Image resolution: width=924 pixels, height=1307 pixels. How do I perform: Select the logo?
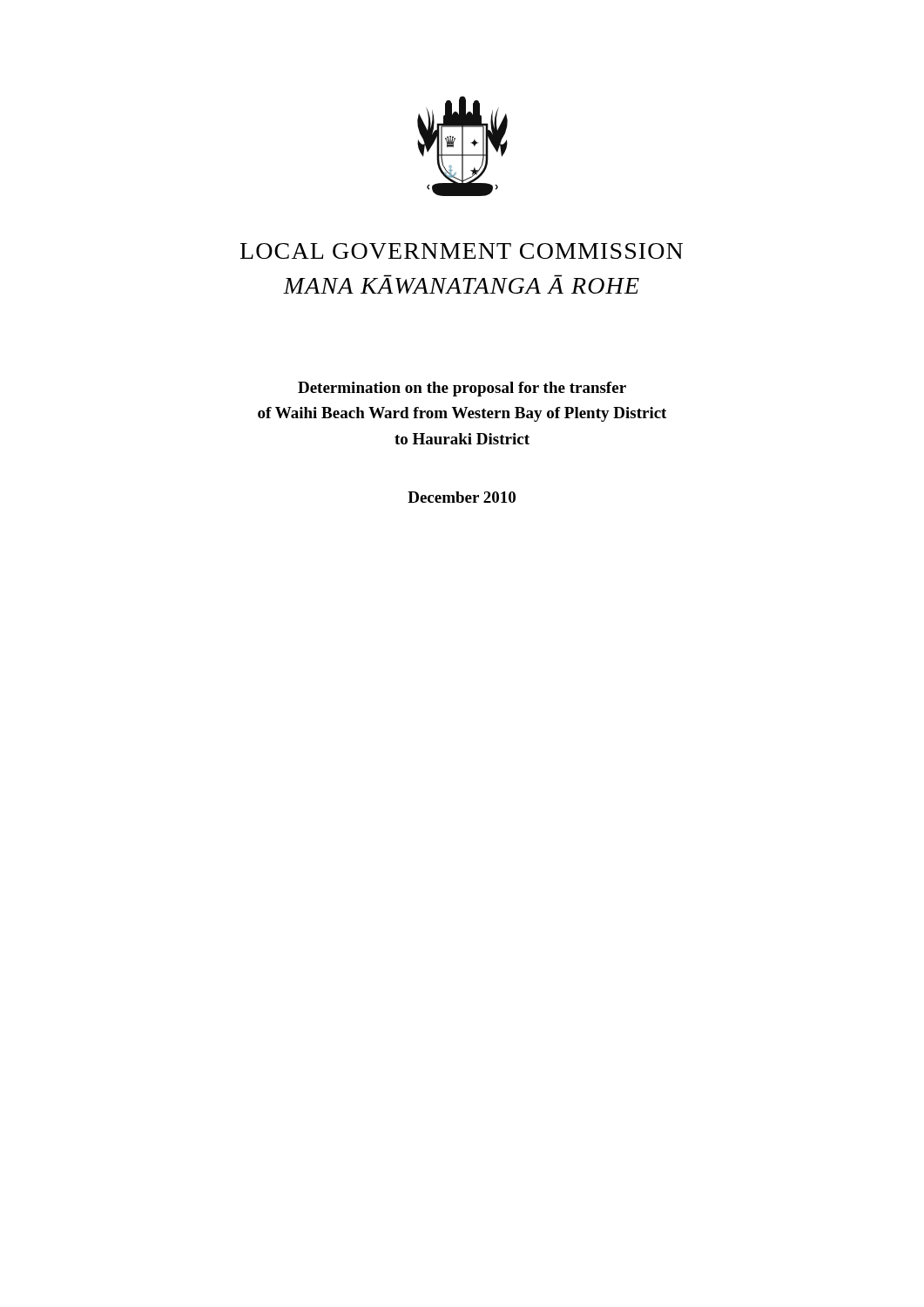pyautogui.click(x=462, y=150)
